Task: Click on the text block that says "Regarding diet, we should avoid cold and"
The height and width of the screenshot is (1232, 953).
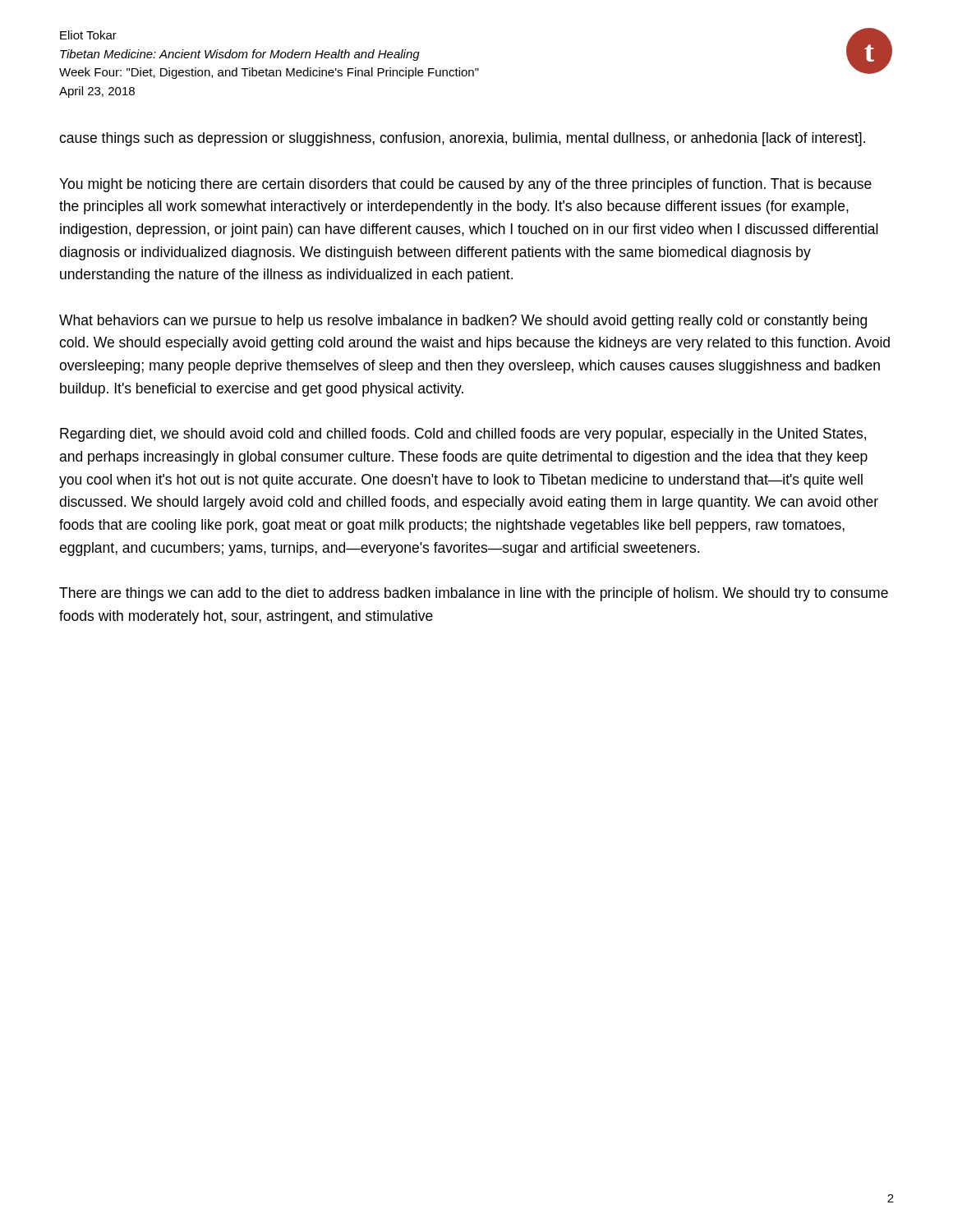Action: click(469, 491)
